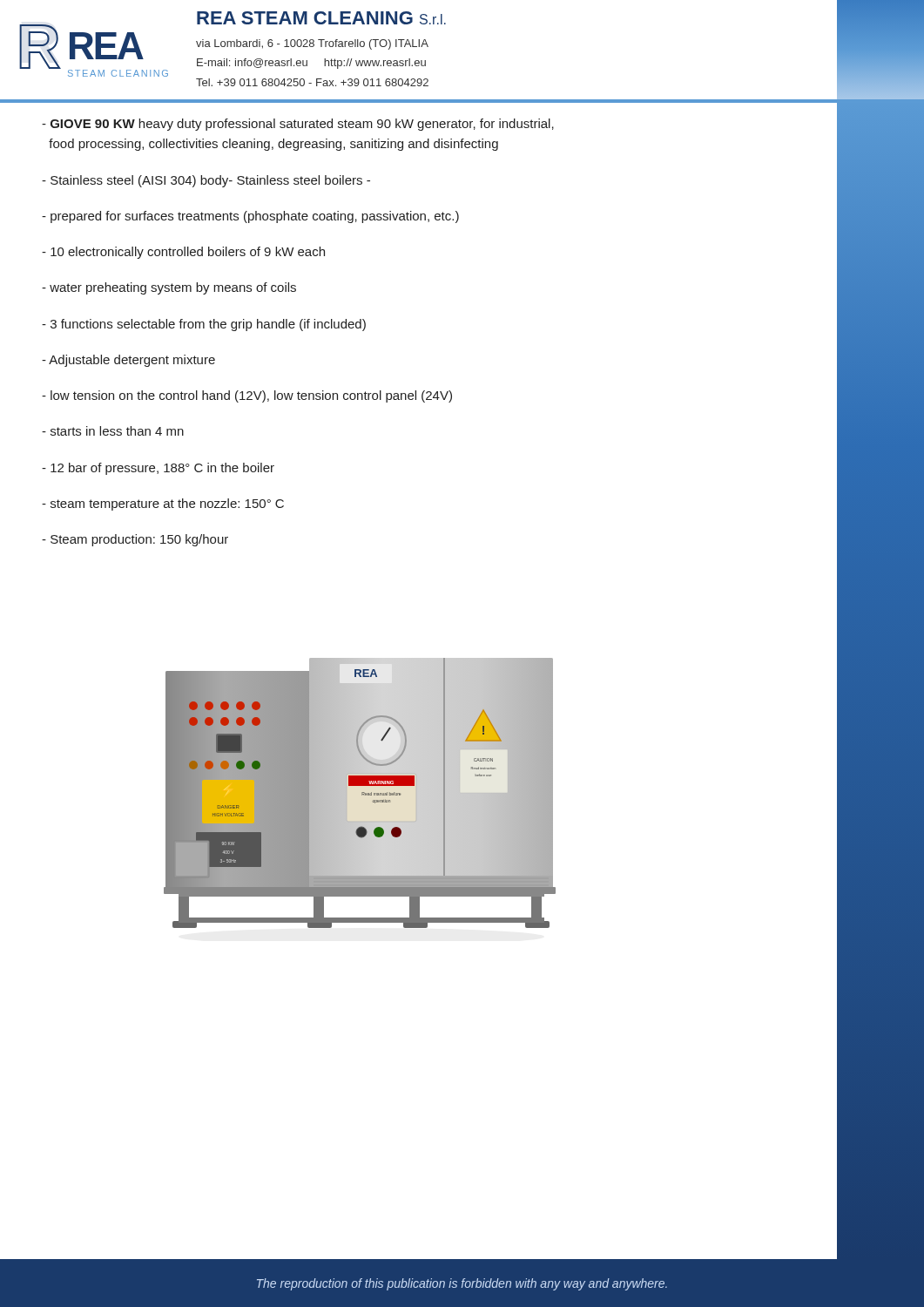Click on the element starting "12 bar of pressure, 188°"
Viewport: 924px width, 1307px height.
click(158, 467)
